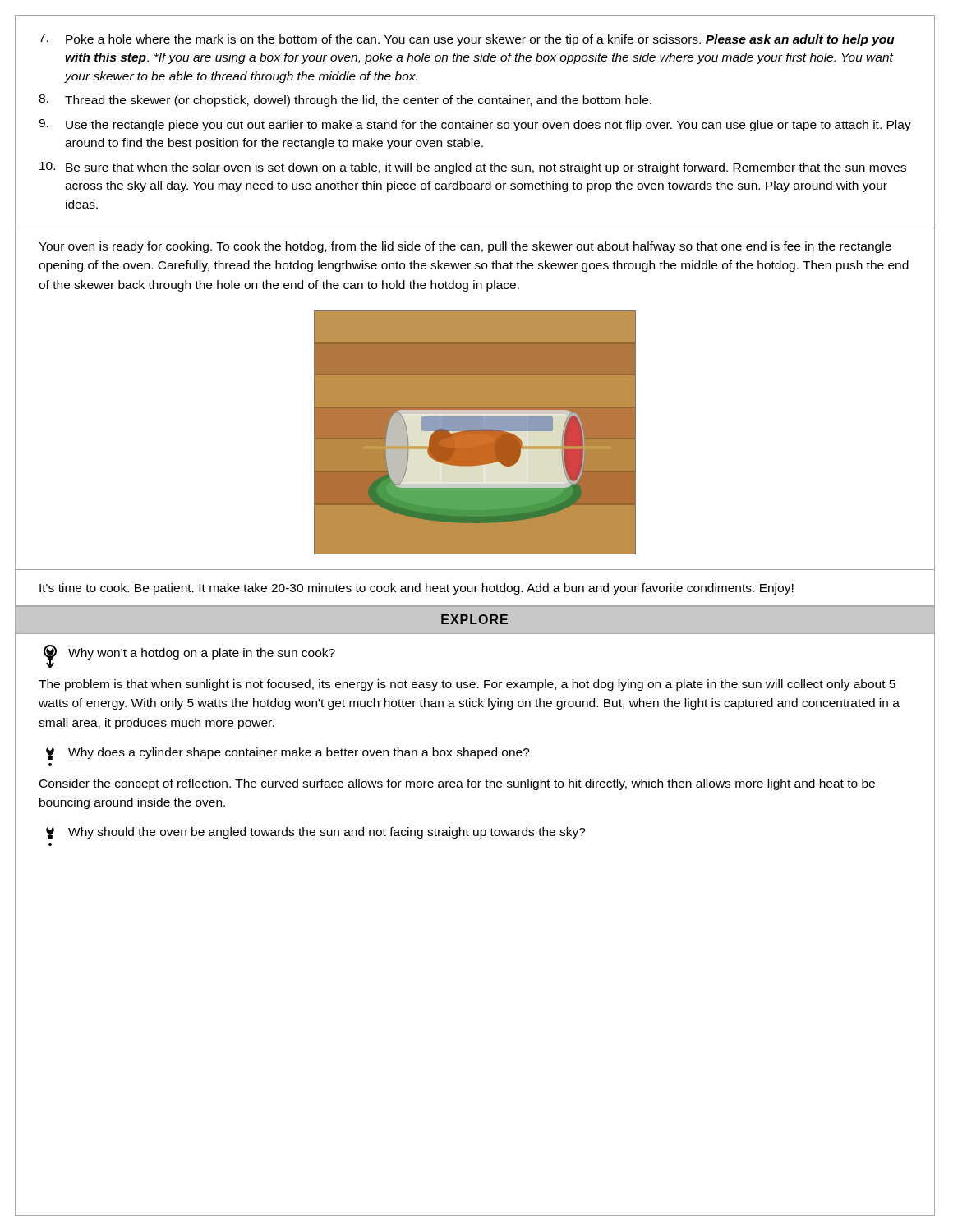This screenshot has width=953, height=1232.
Task: Select the photo
Action: pos(475,436)
